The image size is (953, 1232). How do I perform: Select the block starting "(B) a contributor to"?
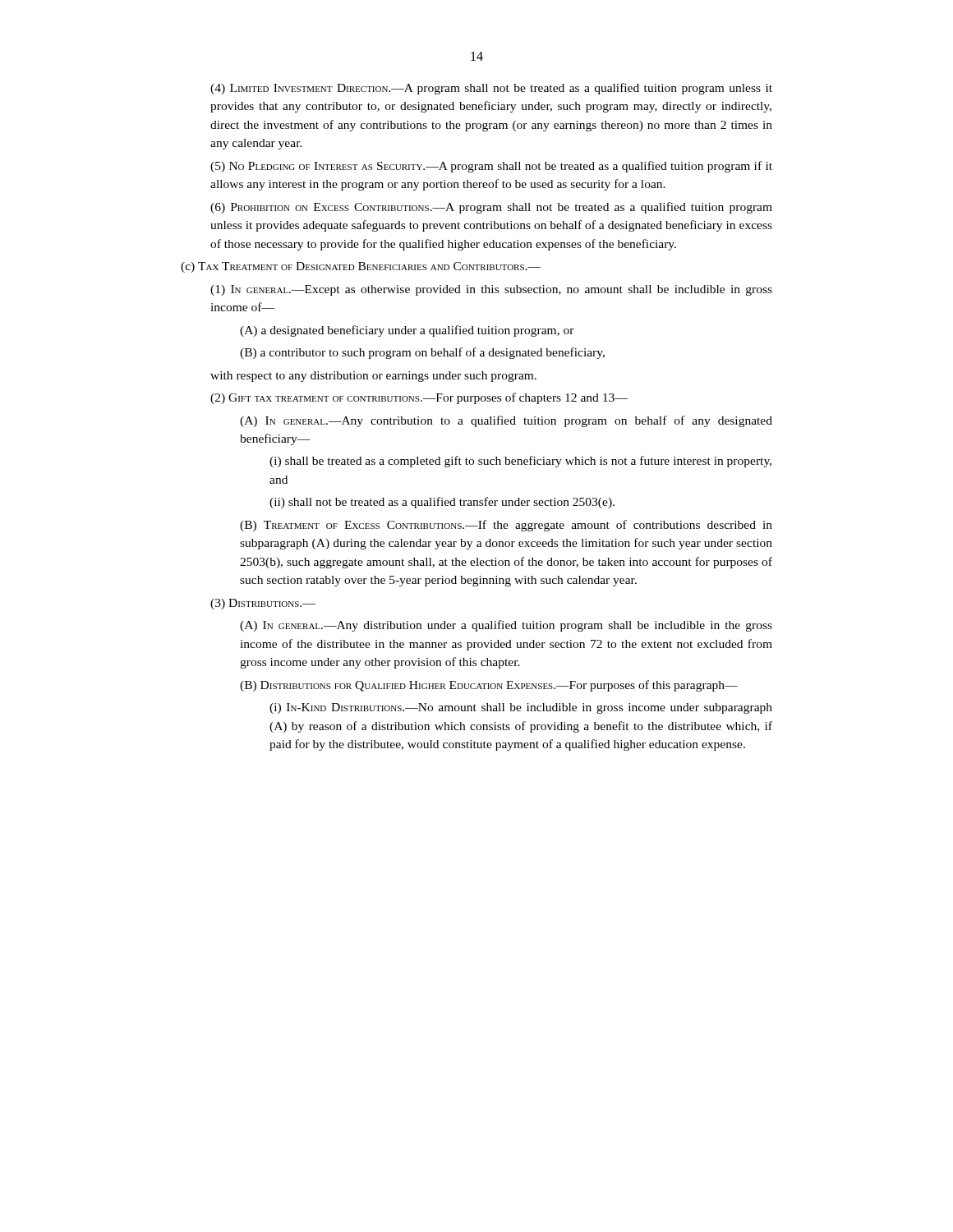tap(423, 352)
